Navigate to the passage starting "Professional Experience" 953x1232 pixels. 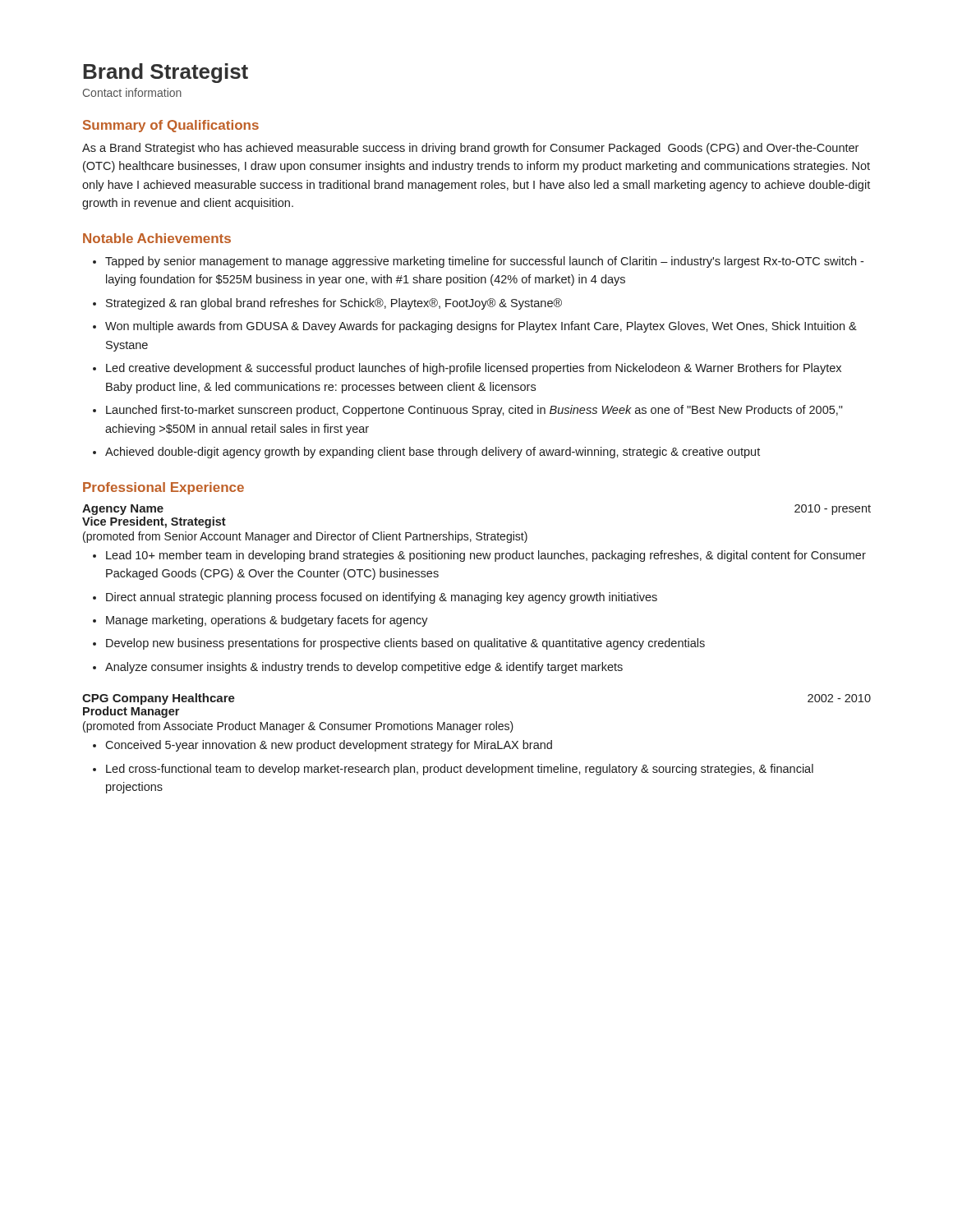(x=163, y=488)
